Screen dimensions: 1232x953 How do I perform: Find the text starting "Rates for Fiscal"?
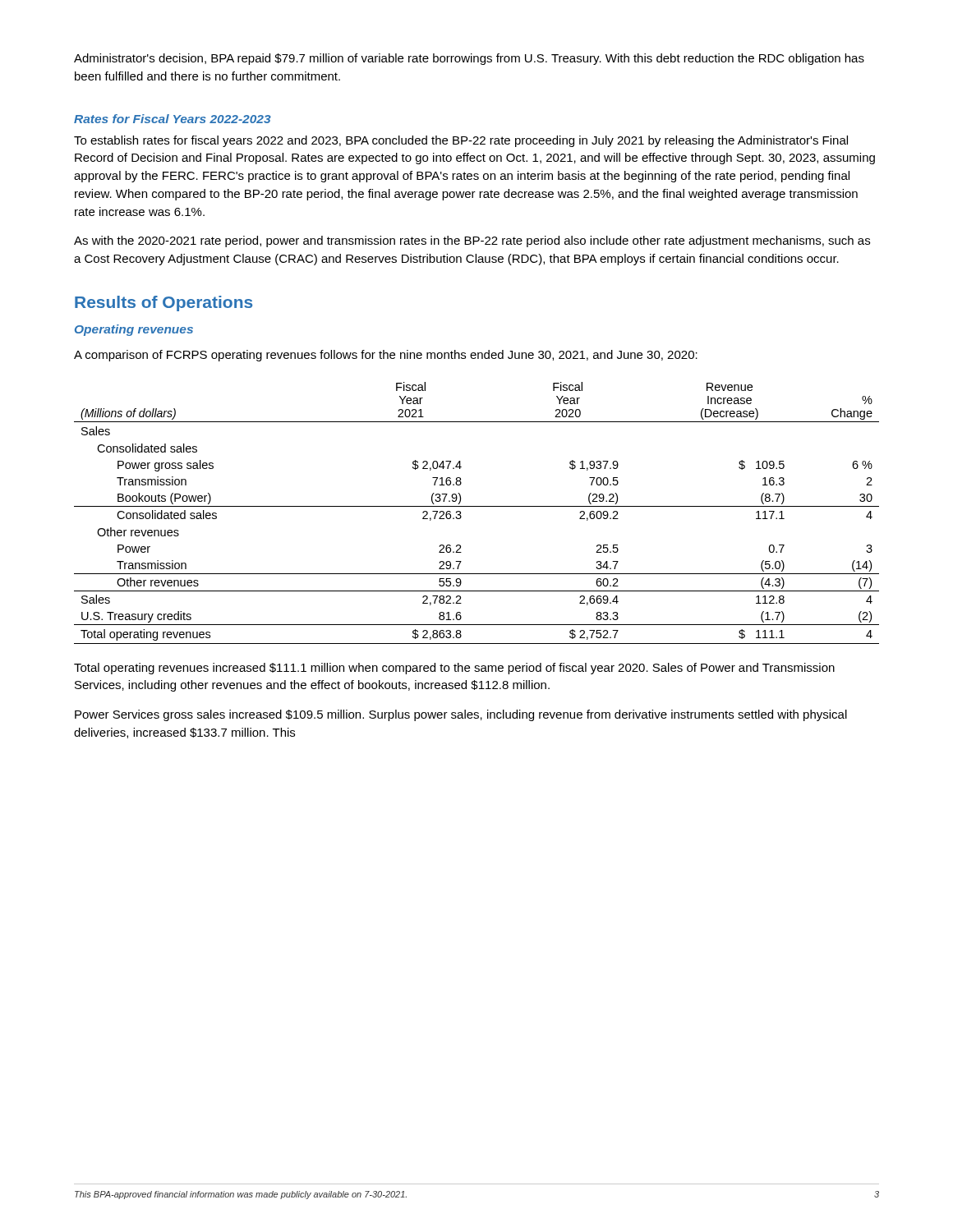[172, 118]
